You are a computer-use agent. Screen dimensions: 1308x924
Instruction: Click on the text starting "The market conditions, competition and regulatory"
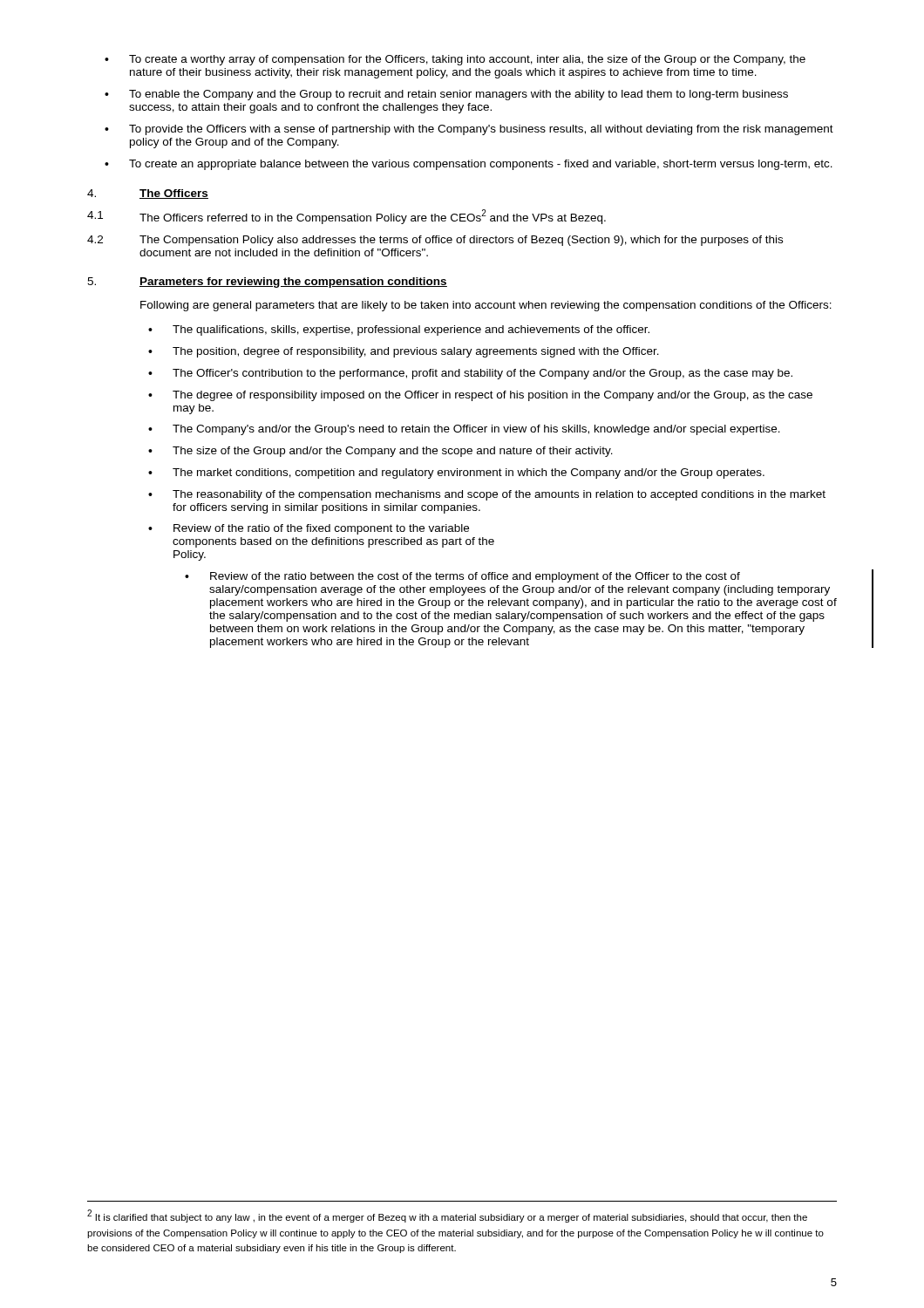tap(469, 472)
